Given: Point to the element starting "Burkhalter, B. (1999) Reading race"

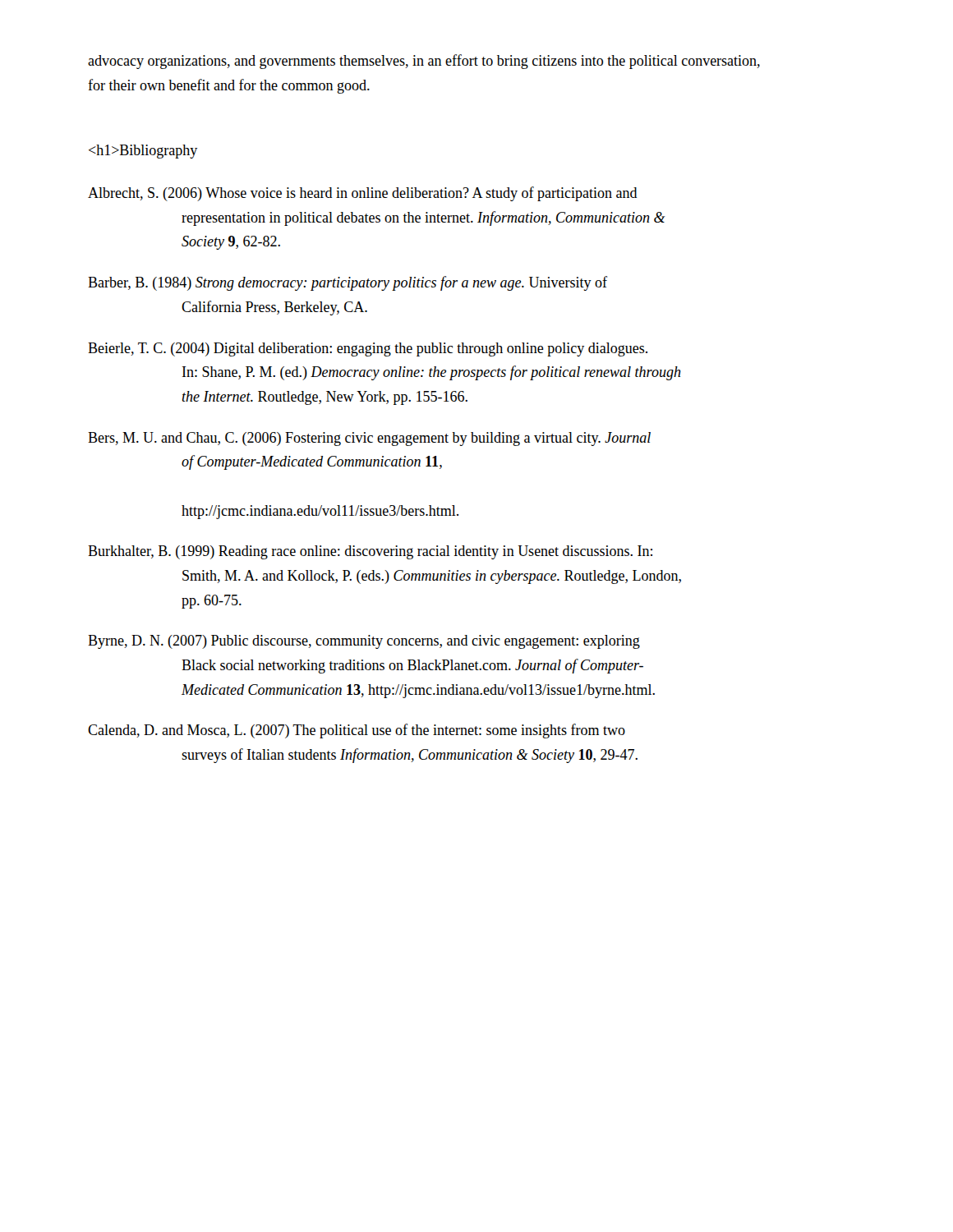Looking at the screenshot, I should point(385,576).
